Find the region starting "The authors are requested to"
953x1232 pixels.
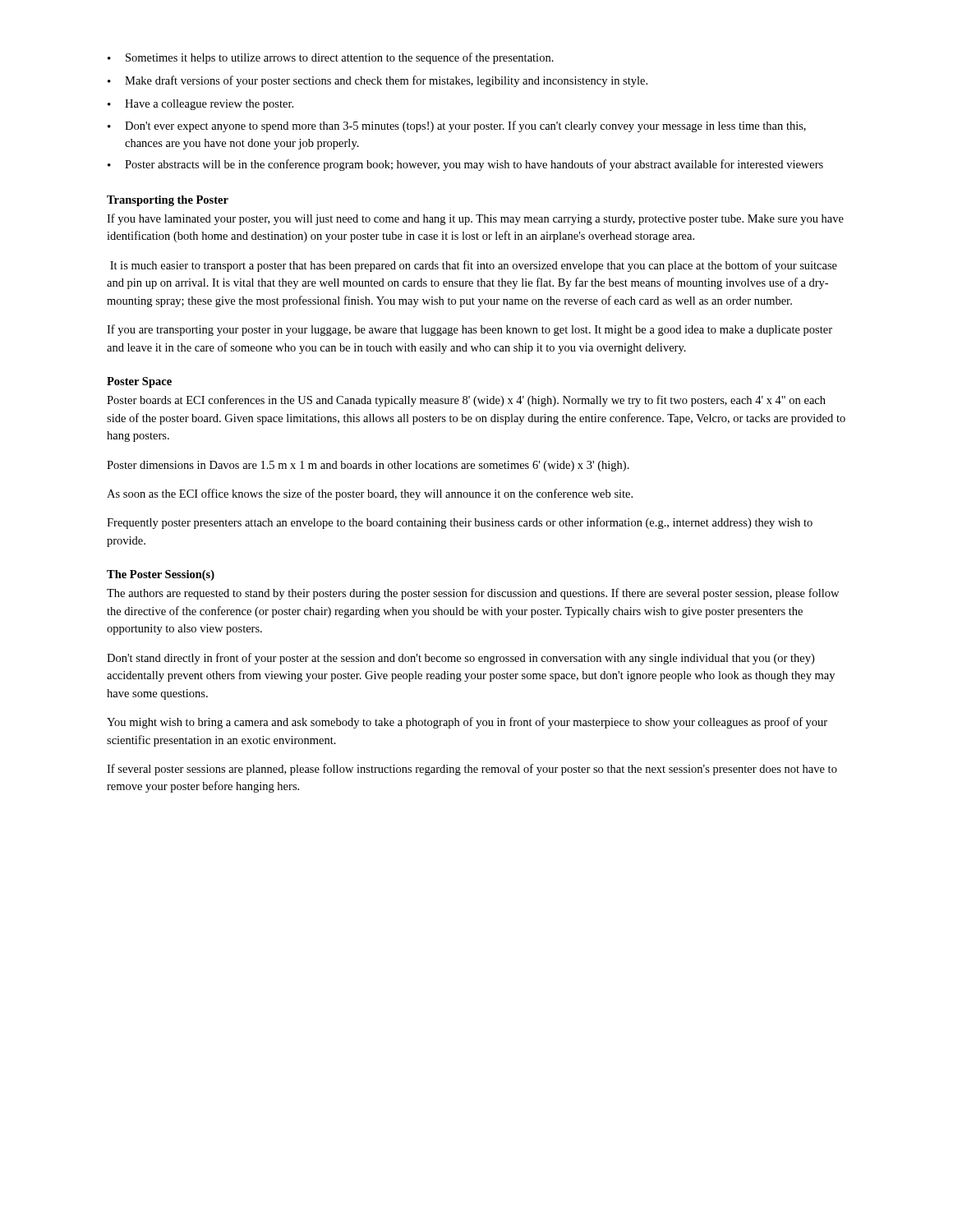click(x=473, y=611)
